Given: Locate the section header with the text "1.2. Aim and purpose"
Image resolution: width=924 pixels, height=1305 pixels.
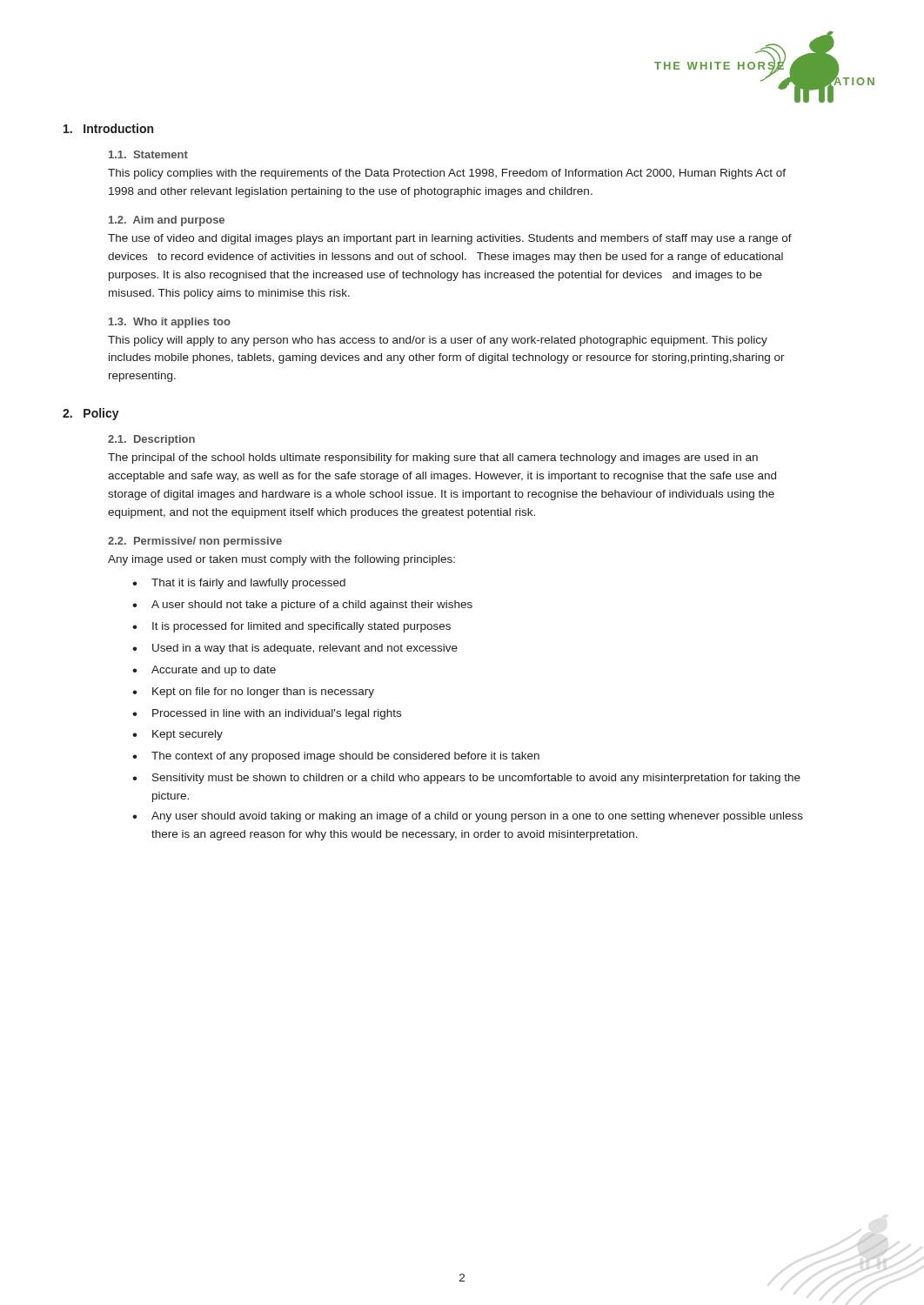Looking at the screenshot, I should 166,220.
